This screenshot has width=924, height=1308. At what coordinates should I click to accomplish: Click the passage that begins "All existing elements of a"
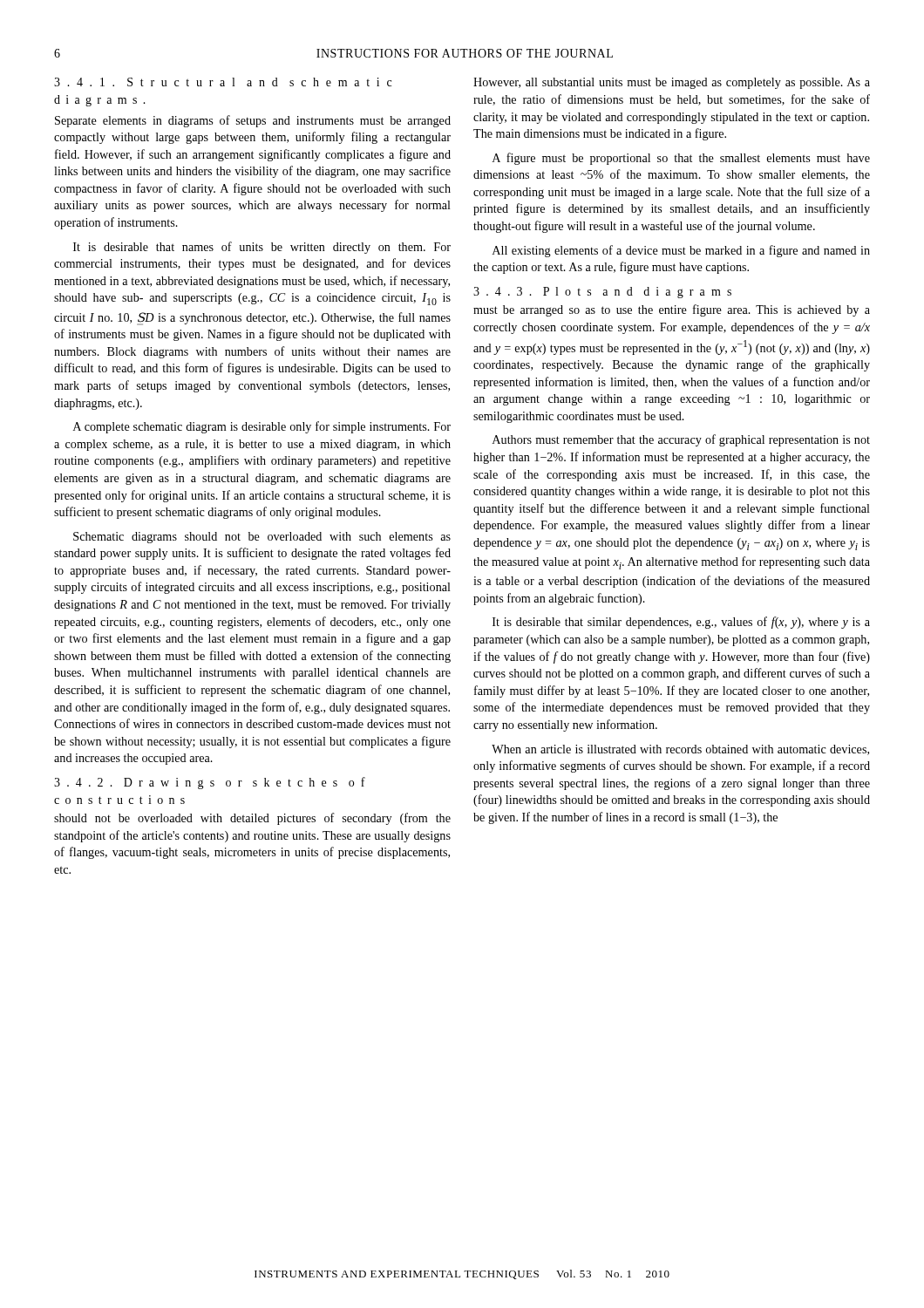pyautogui.click(x=672, y=259)
